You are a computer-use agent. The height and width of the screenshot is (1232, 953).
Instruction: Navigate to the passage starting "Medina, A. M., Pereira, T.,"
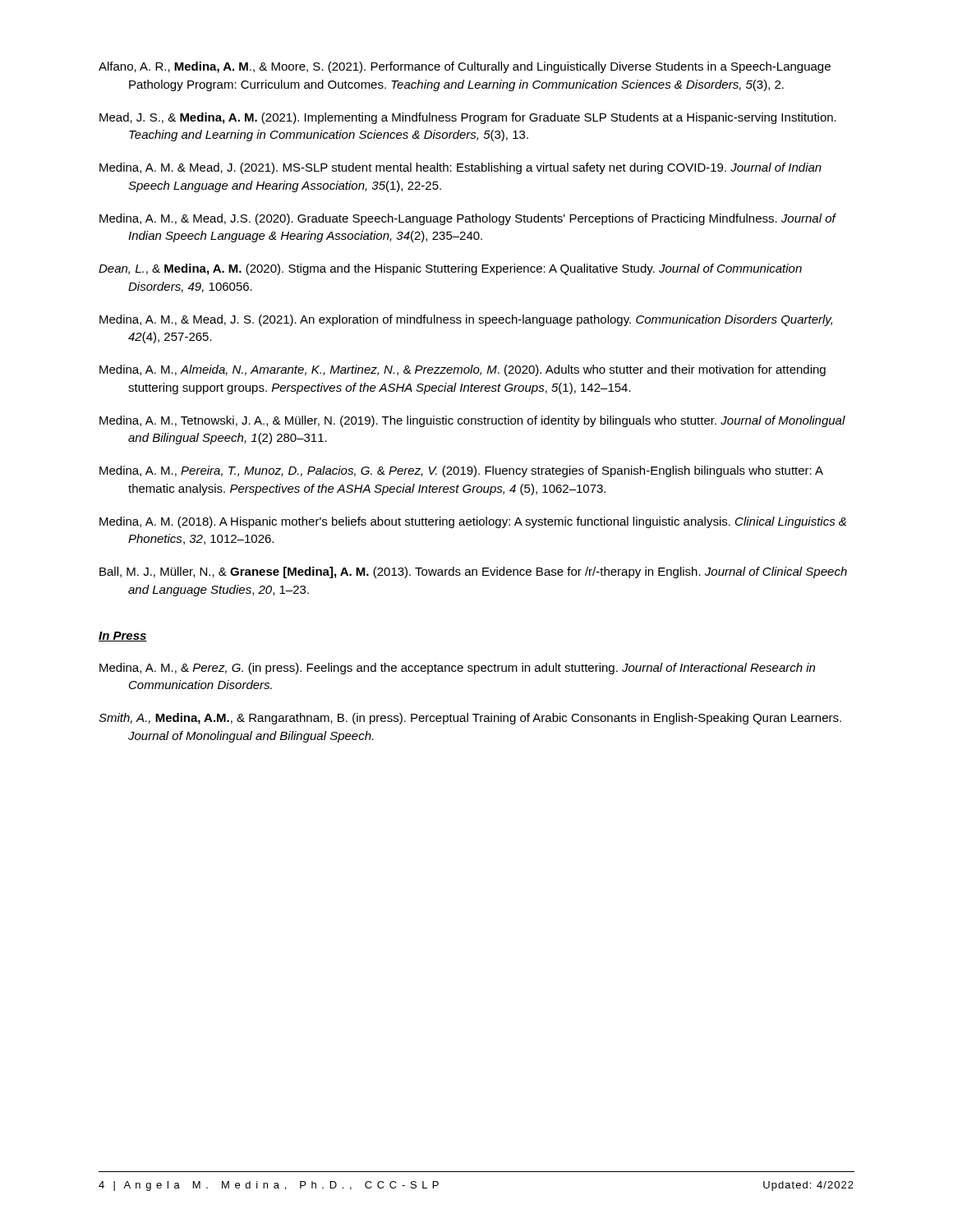coord(461,479)
